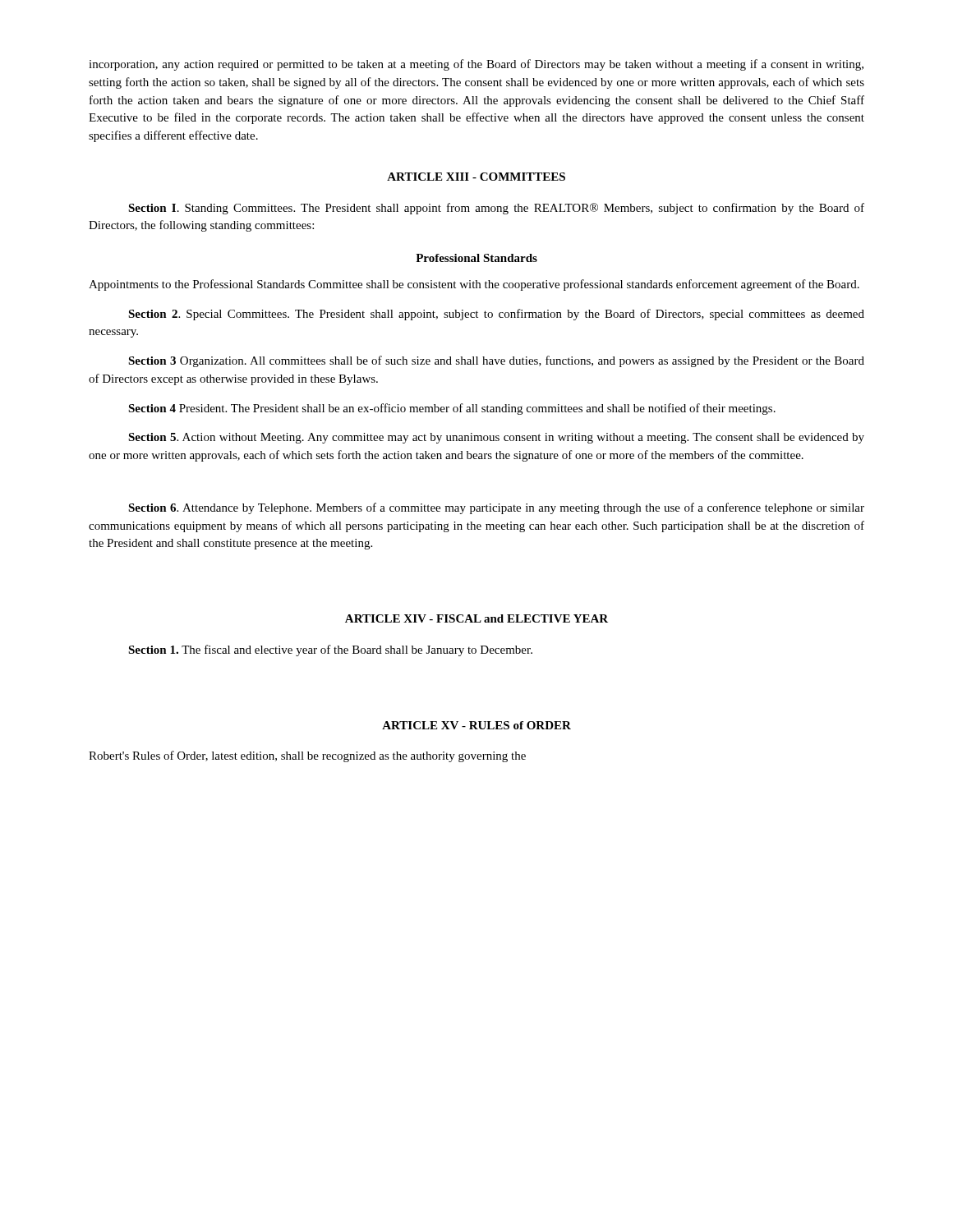Navigate to the text starting "Section I. Standing"
The width and height of the screenshot is (953, 1232).
point(476,216)
